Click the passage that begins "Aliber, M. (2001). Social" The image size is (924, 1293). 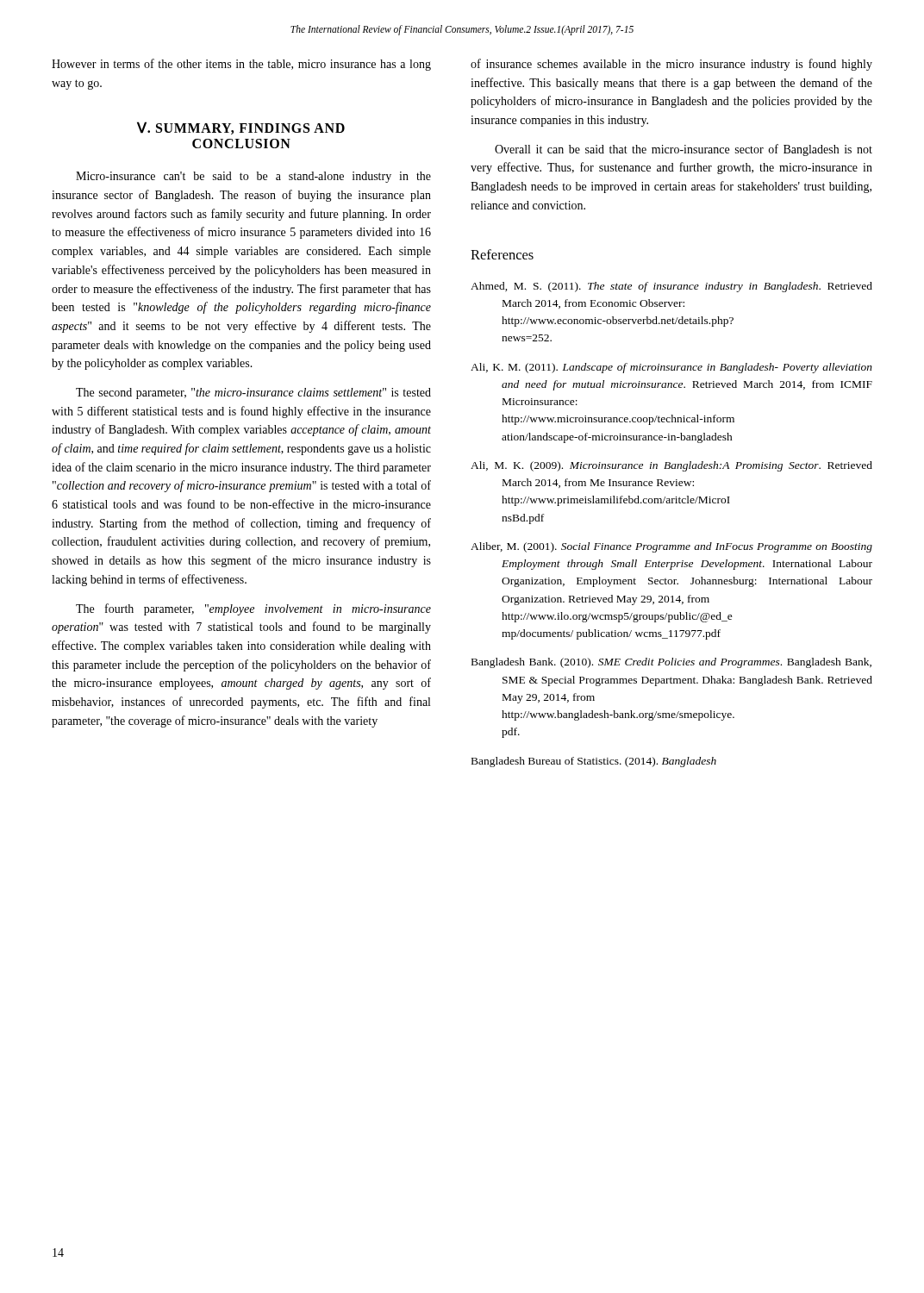coord(671,590)
